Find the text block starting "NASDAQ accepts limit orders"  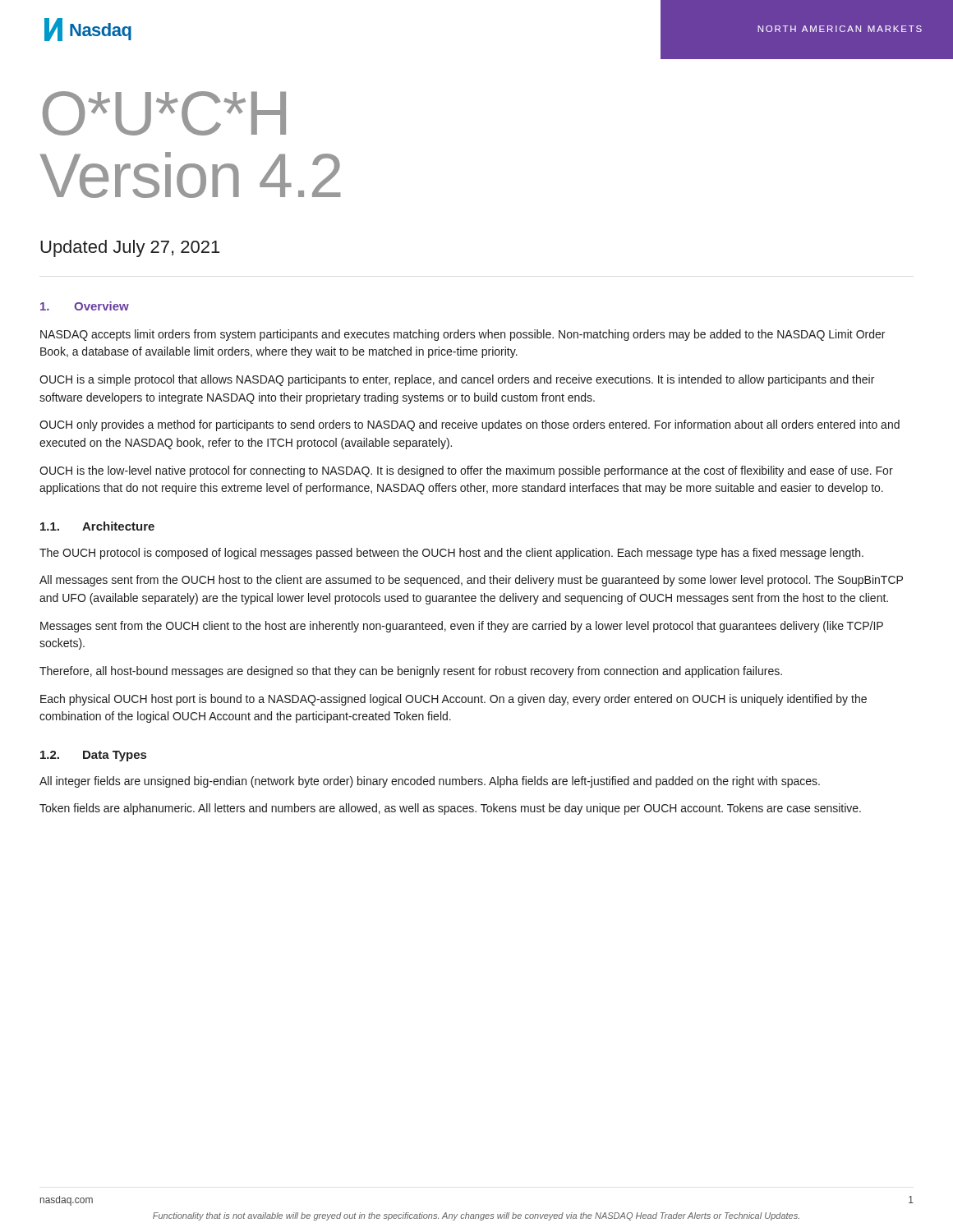click(x=462, y=343)
